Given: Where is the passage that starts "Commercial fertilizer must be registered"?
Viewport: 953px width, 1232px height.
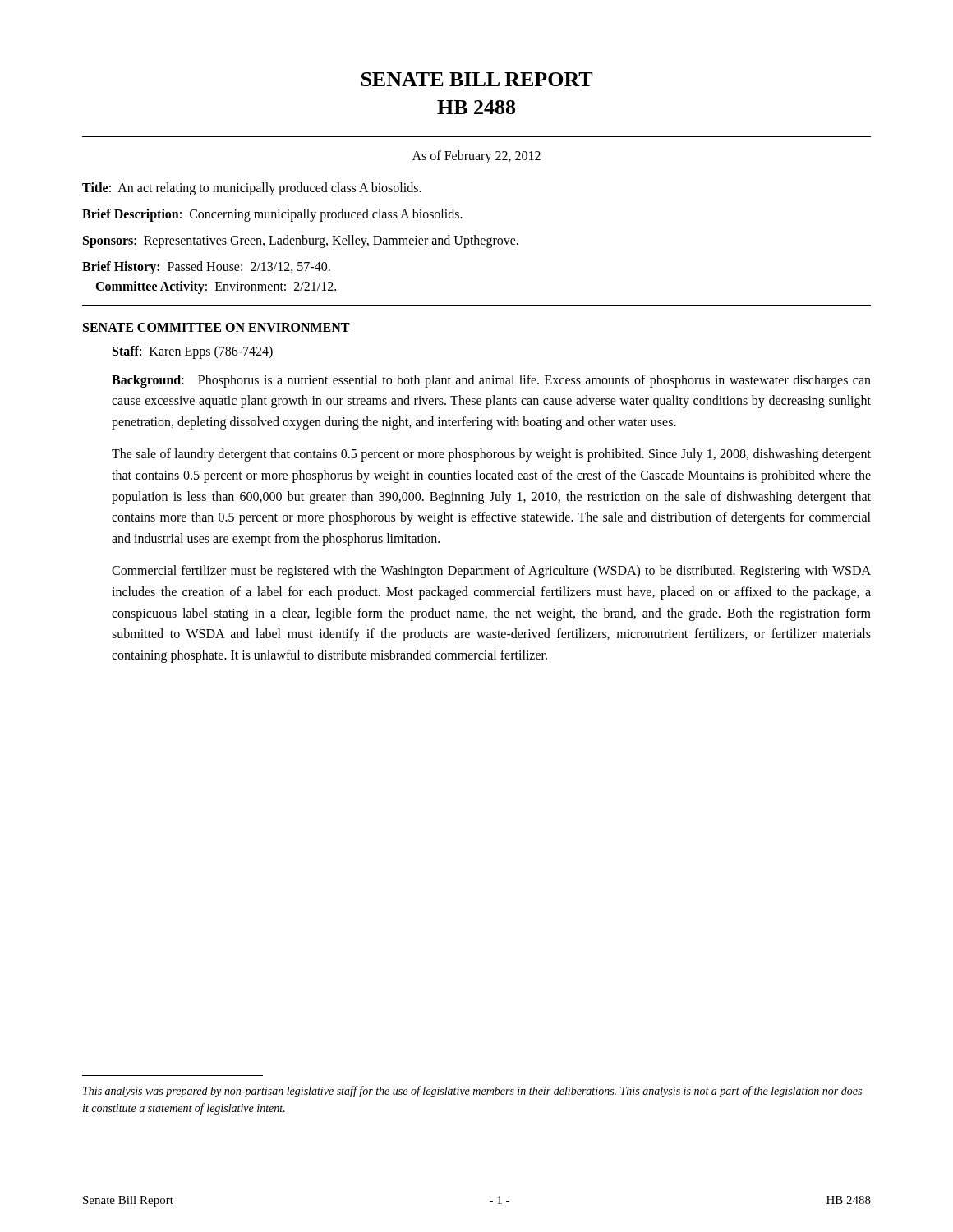Looking at the screenshot, I should pyautogui.click(x=491, y=613).
